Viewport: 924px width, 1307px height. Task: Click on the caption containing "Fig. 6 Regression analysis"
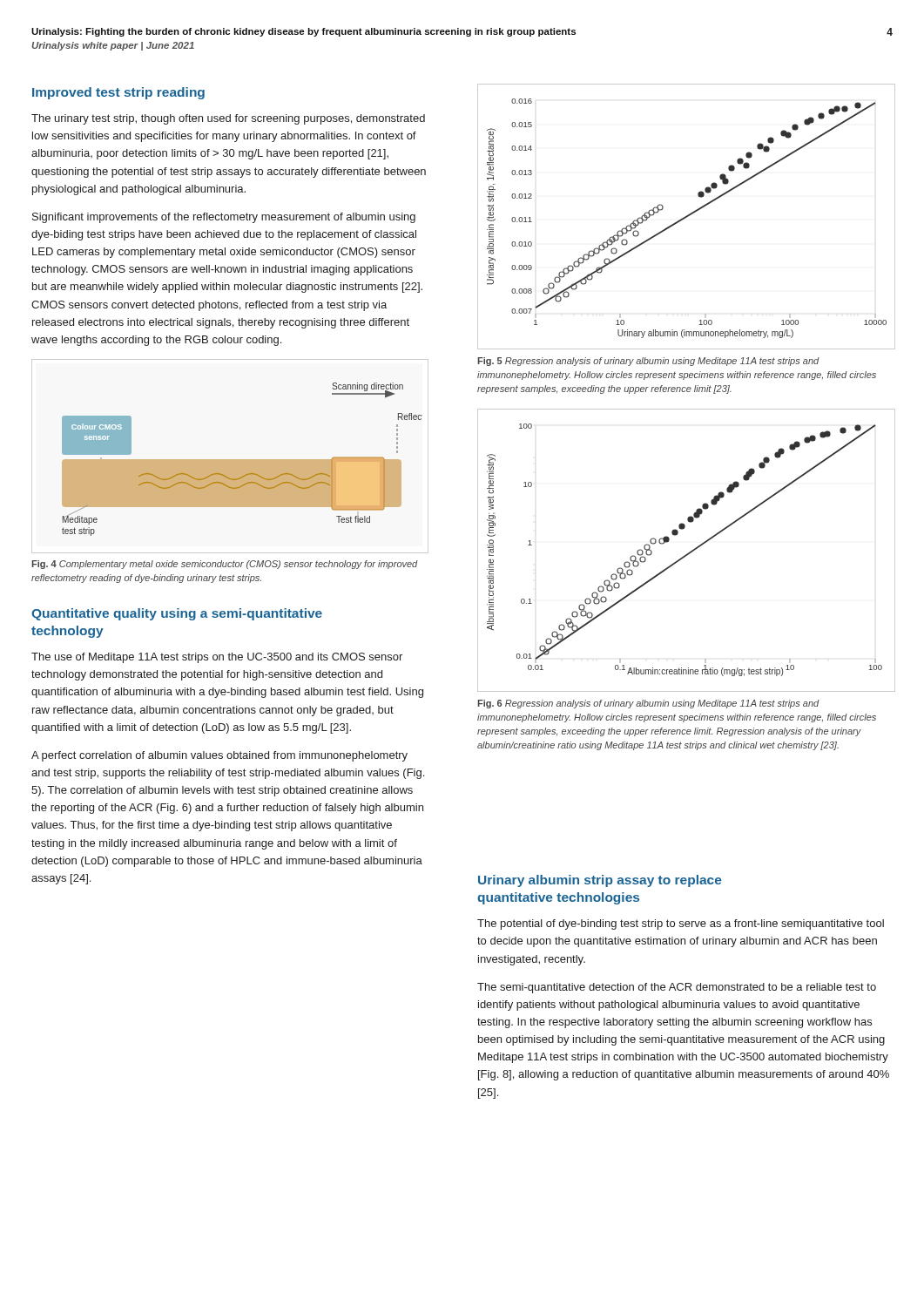[677, 724]
